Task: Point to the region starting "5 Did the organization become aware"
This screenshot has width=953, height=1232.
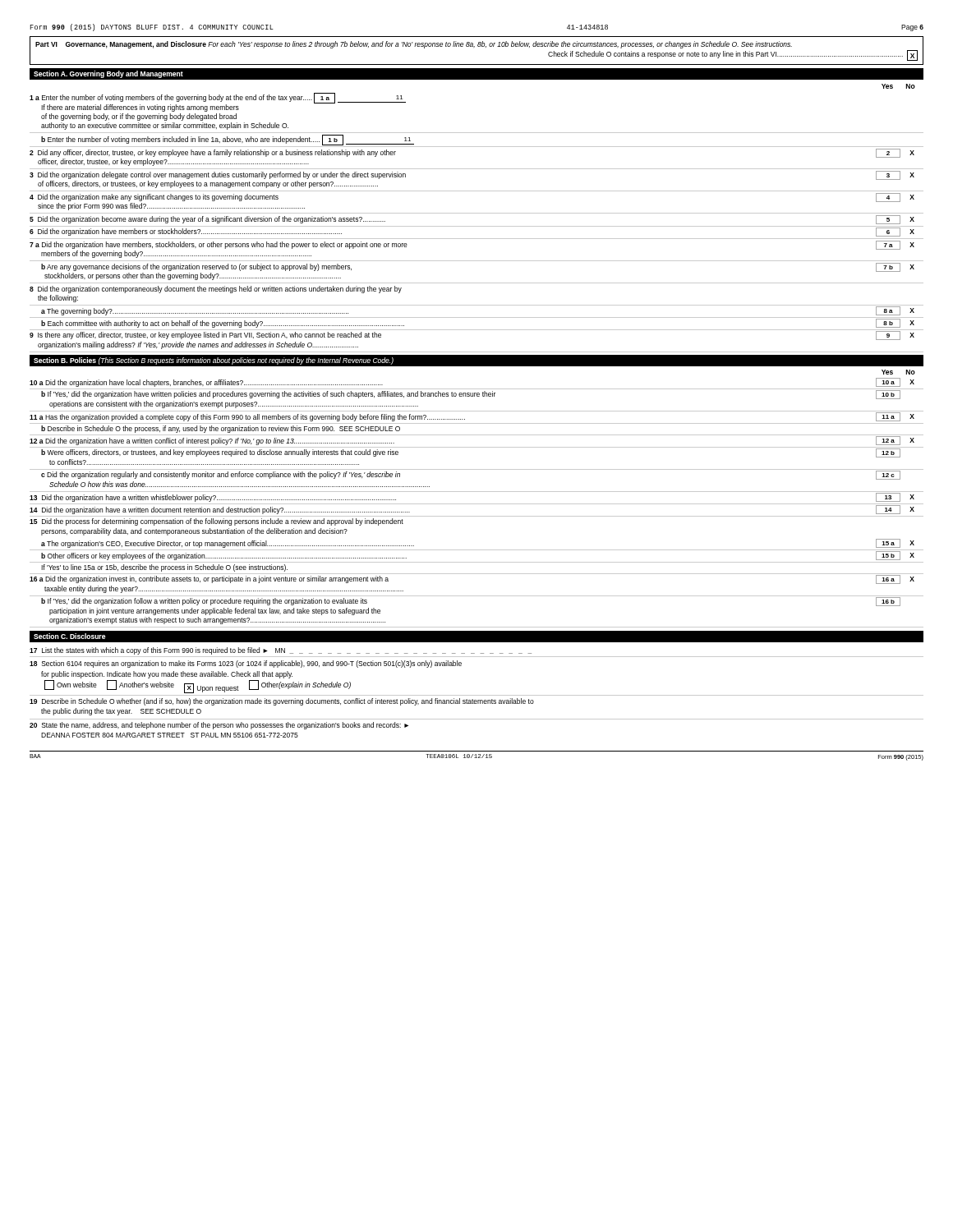Action: click(x=476, y=220)
